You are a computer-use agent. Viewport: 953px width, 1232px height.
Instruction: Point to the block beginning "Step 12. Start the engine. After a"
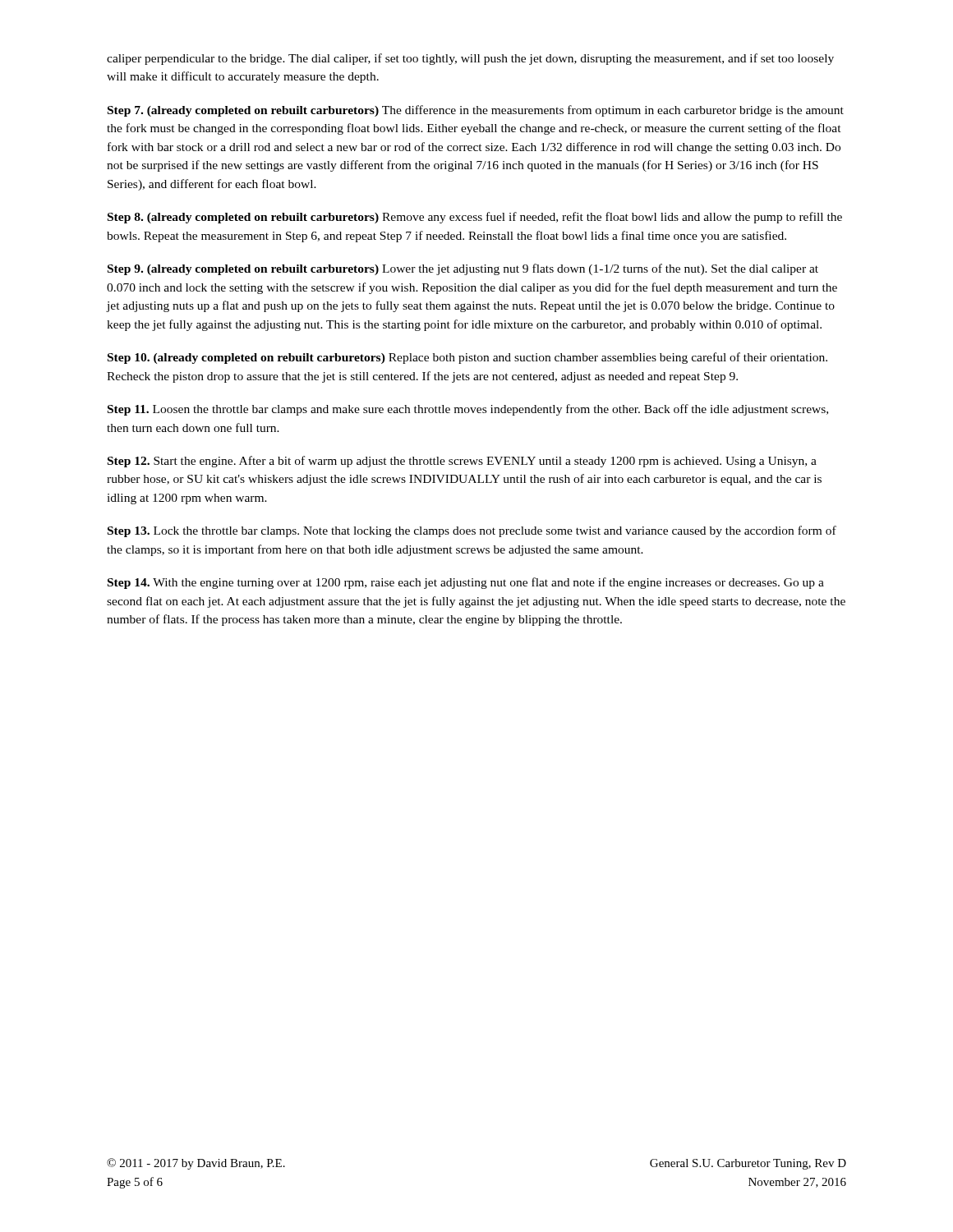[464, 479]
